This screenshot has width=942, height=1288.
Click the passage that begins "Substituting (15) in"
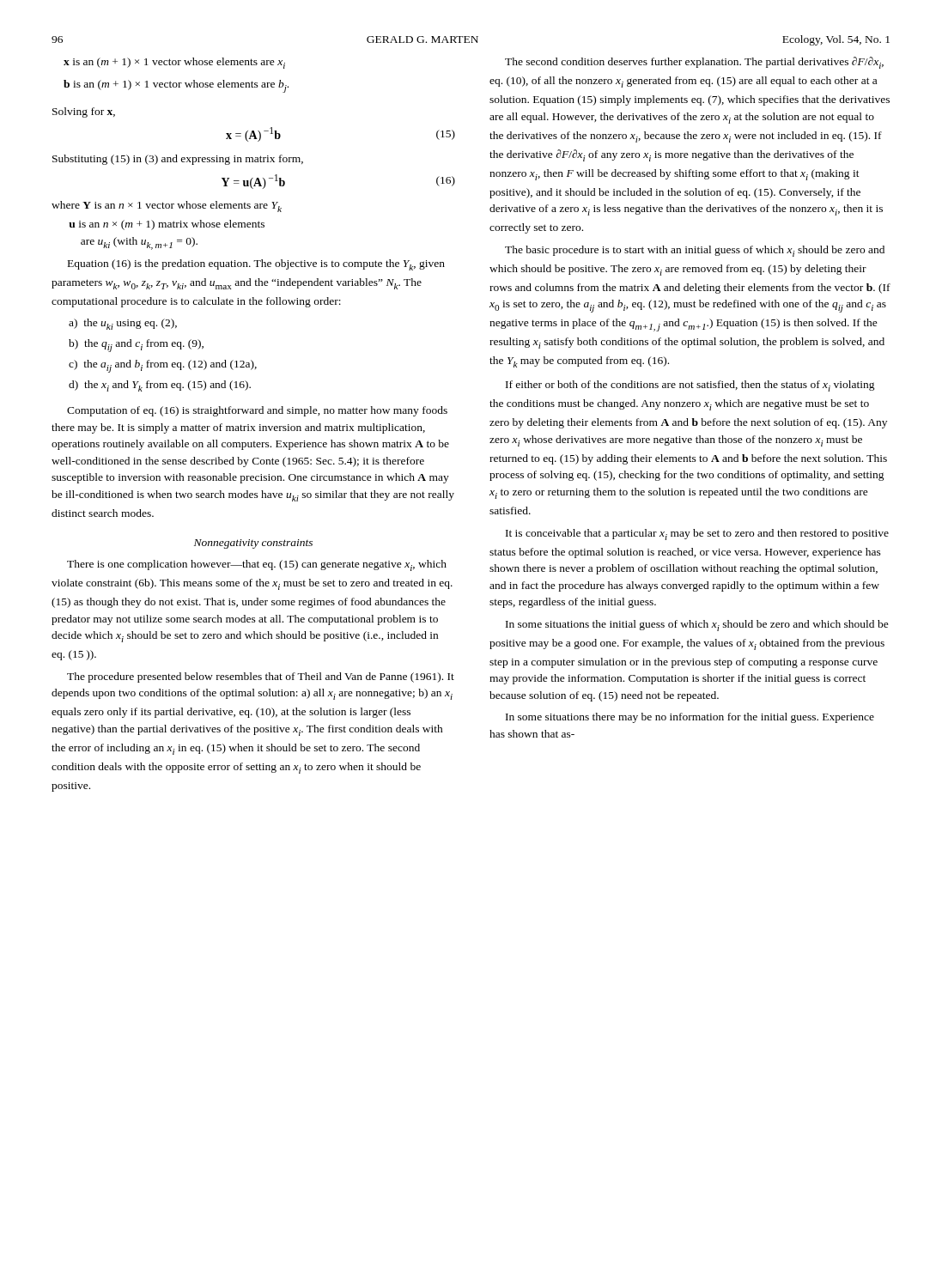178,158
